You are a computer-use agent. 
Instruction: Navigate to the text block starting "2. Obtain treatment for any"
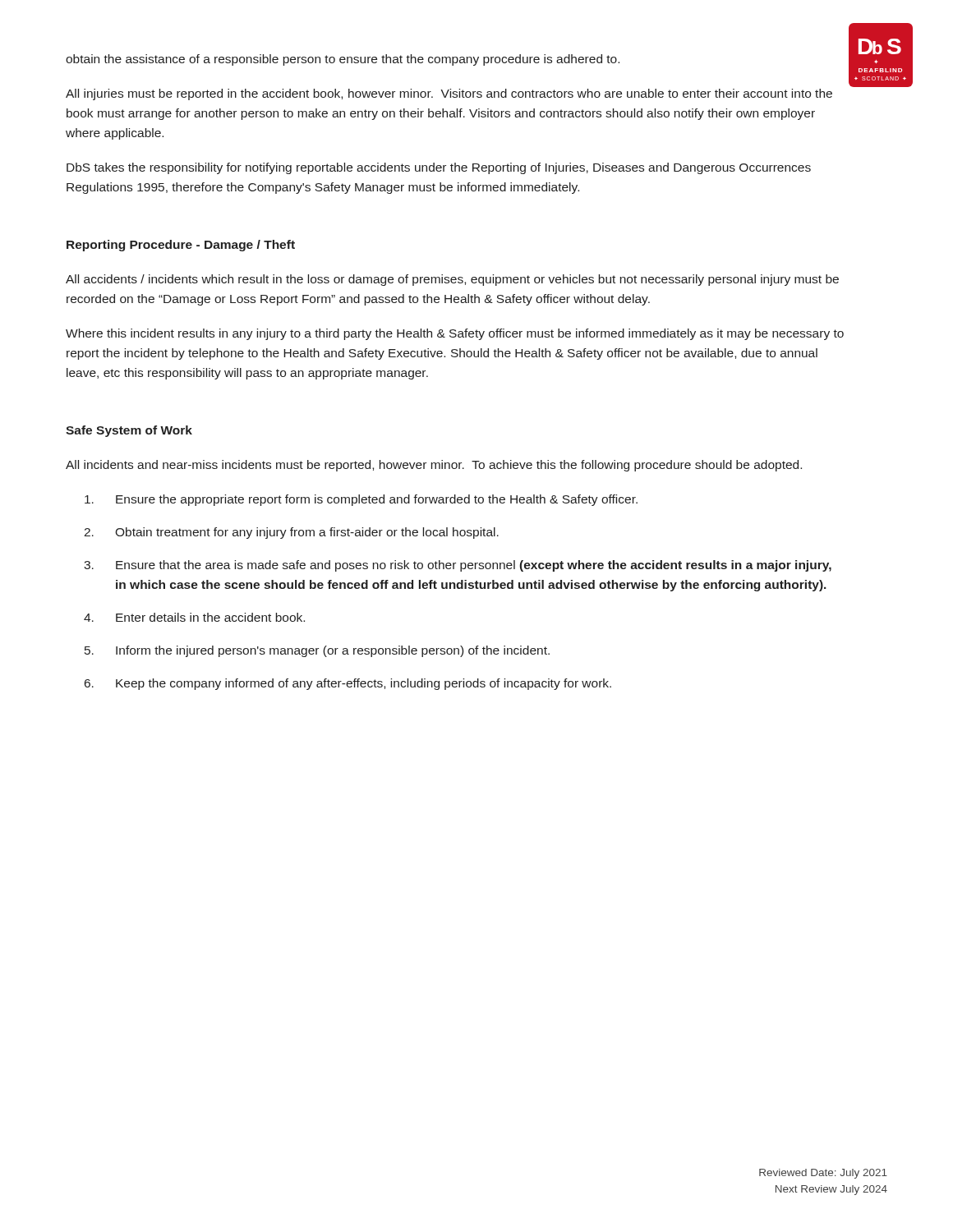tap(456, 532)
